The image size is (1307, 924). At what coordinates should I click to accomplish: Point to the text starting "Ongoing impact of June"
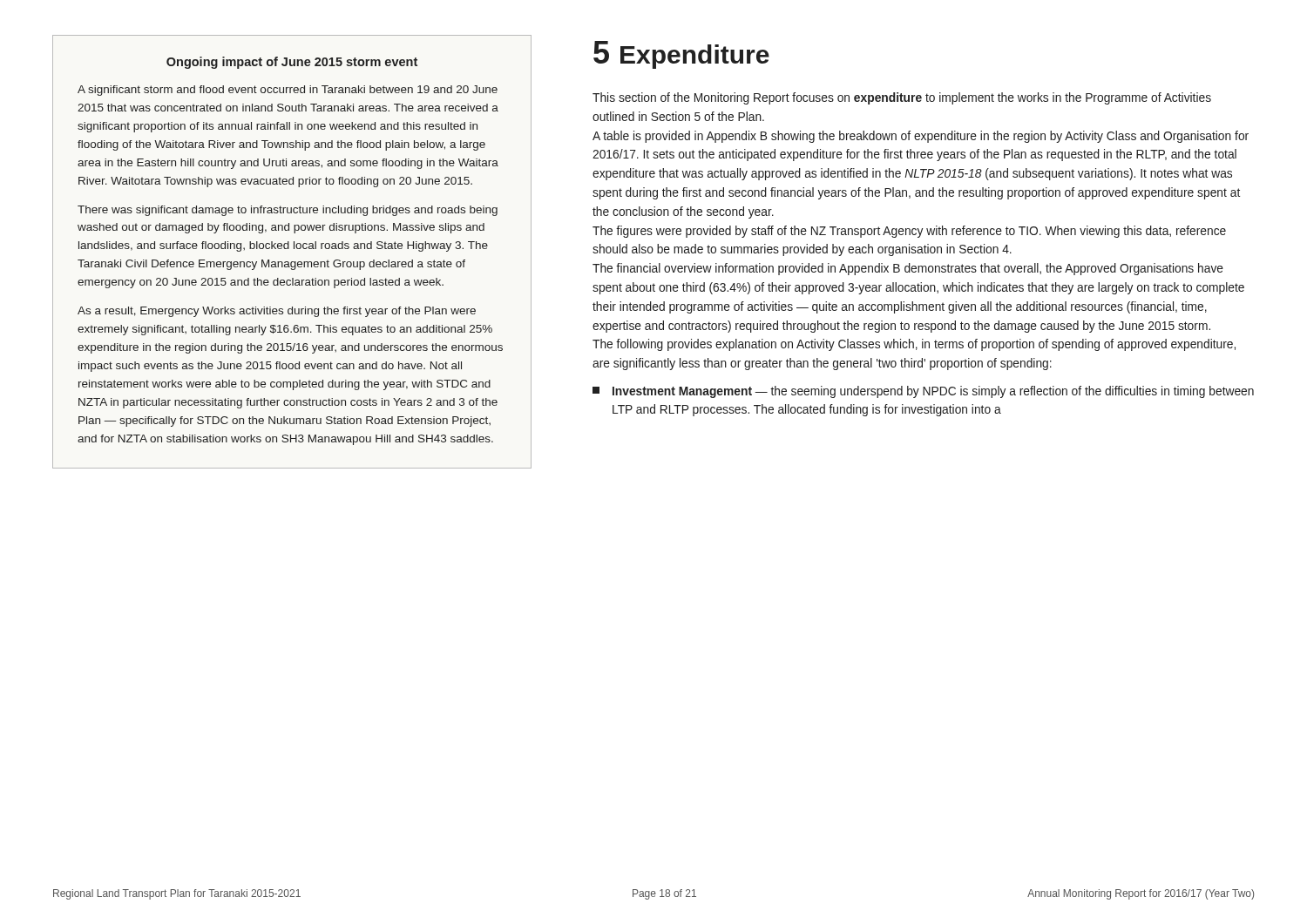pyautogui.click(x=292, y=62)
